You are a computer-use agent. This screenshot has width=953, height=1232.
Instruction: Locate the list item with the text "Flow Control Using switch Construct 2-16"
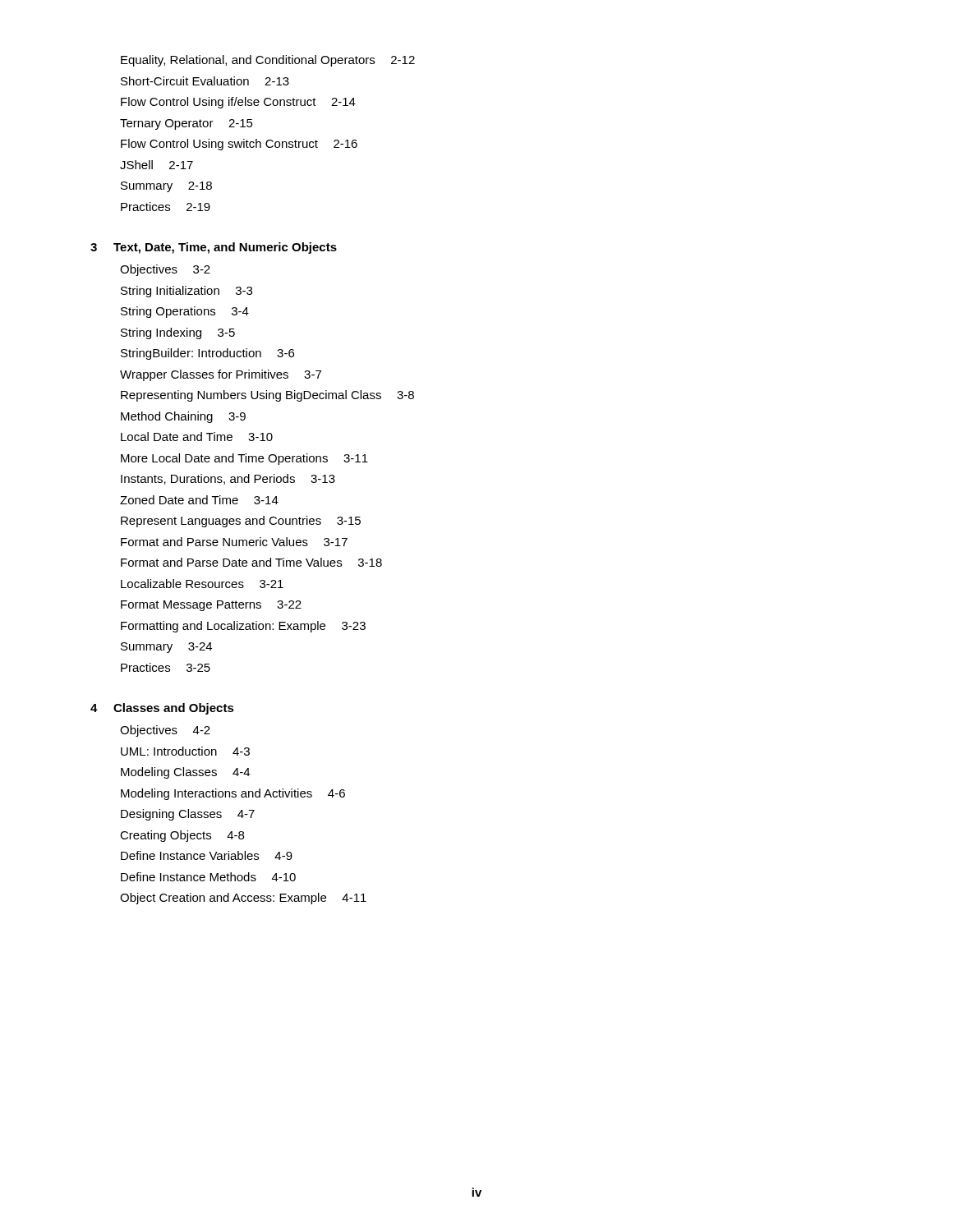tap(239, 144)
